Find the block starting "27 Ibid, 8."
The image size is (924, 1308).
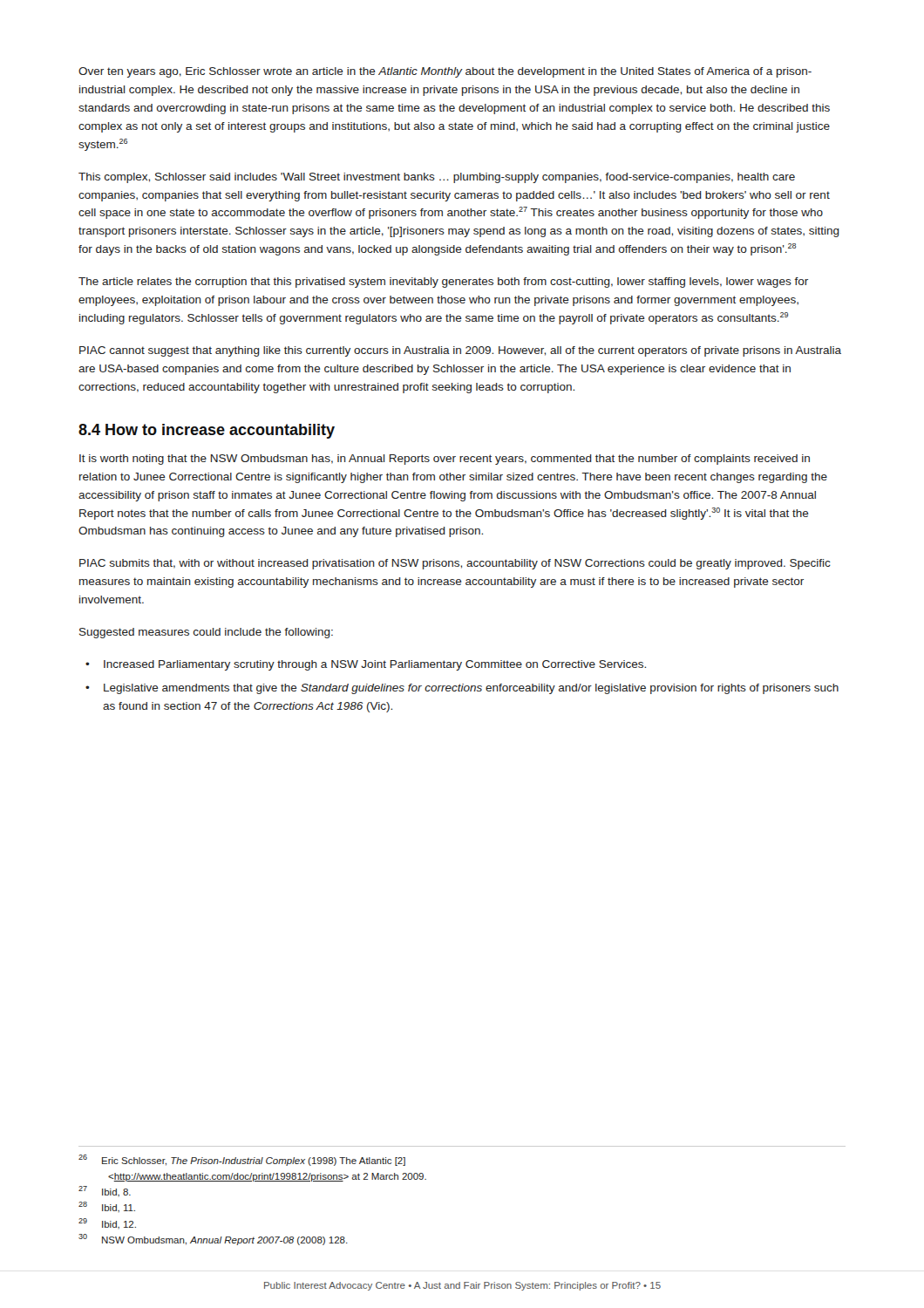pos(105,1191)
